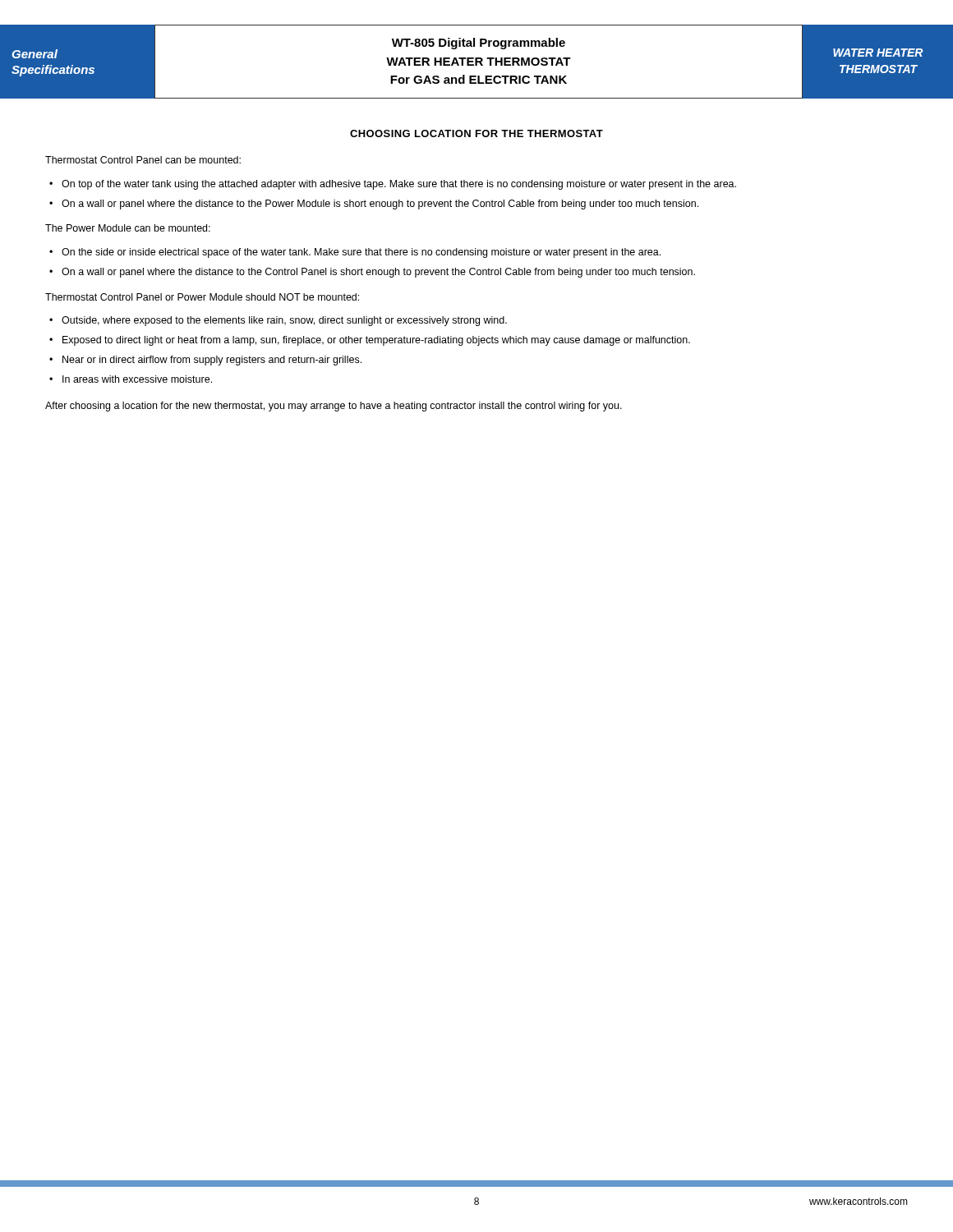Select the text block starting "WT-805 Digital Programmable"
953x1232 pixels.
479,62
